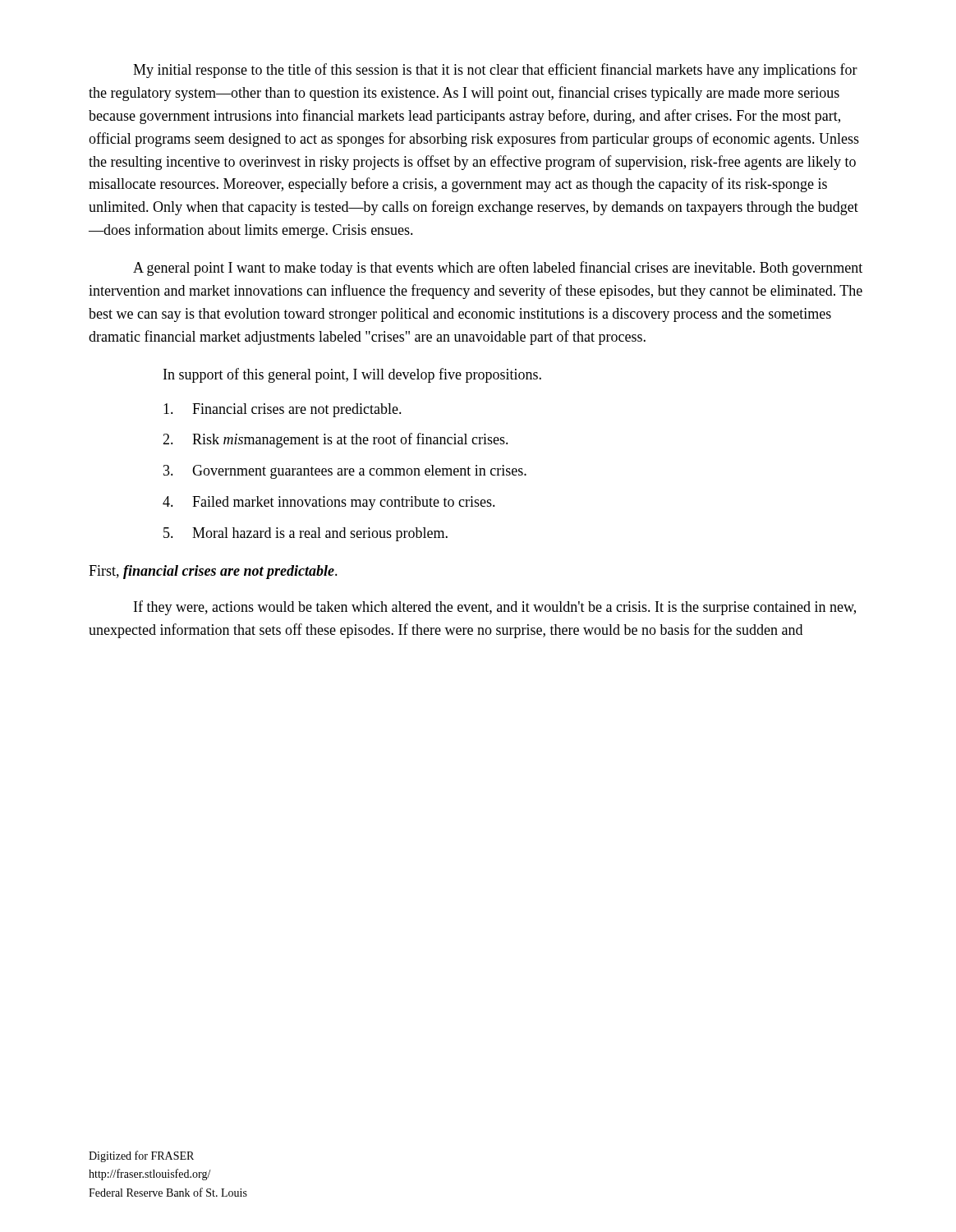The width and height of the screenshot is (956, 1232).
Task: Navigate to the element starting "My initial response to the title"
Action: coord(478,151)
